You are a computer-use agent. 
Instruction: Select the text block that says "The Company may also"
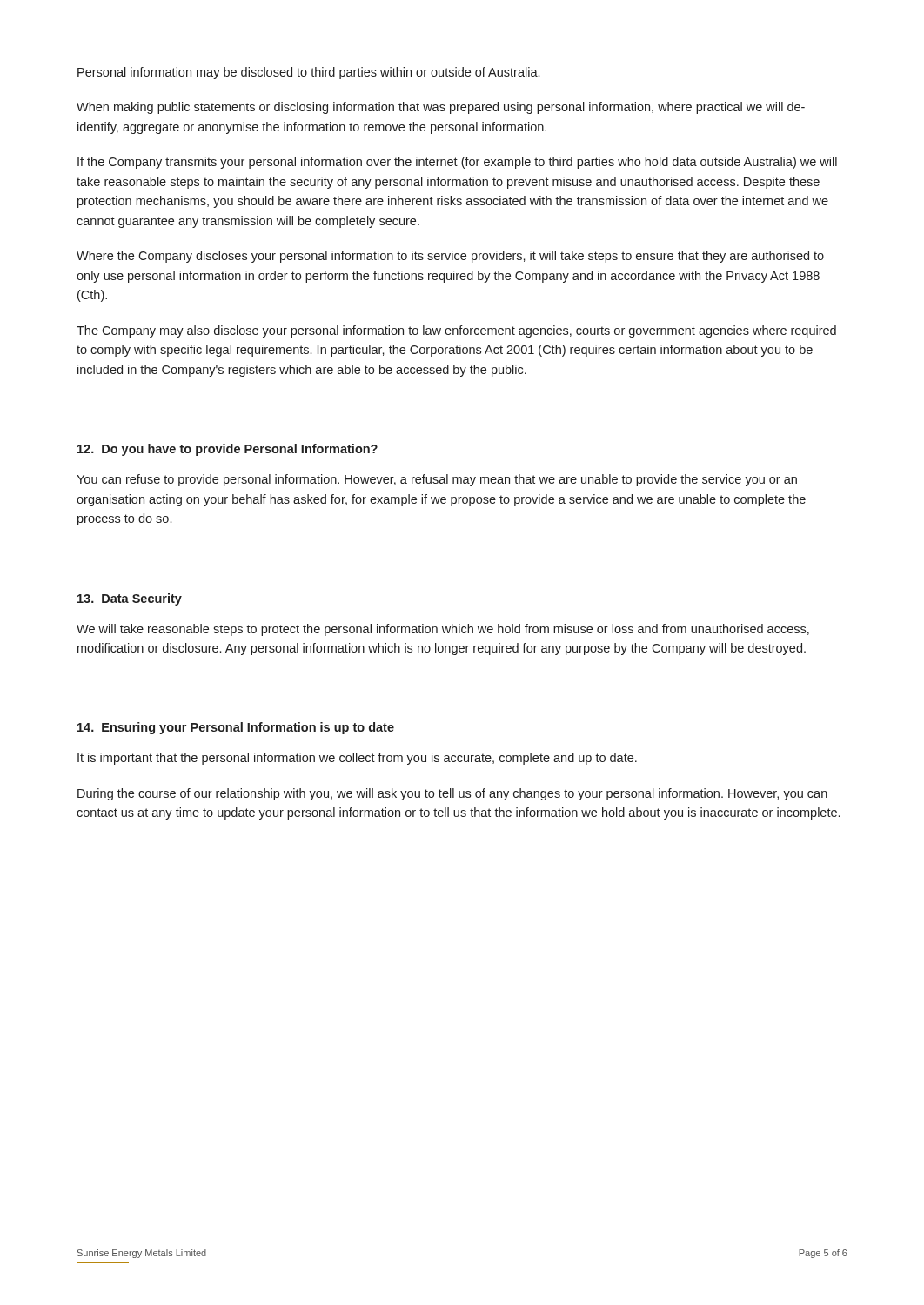point(457,350)
